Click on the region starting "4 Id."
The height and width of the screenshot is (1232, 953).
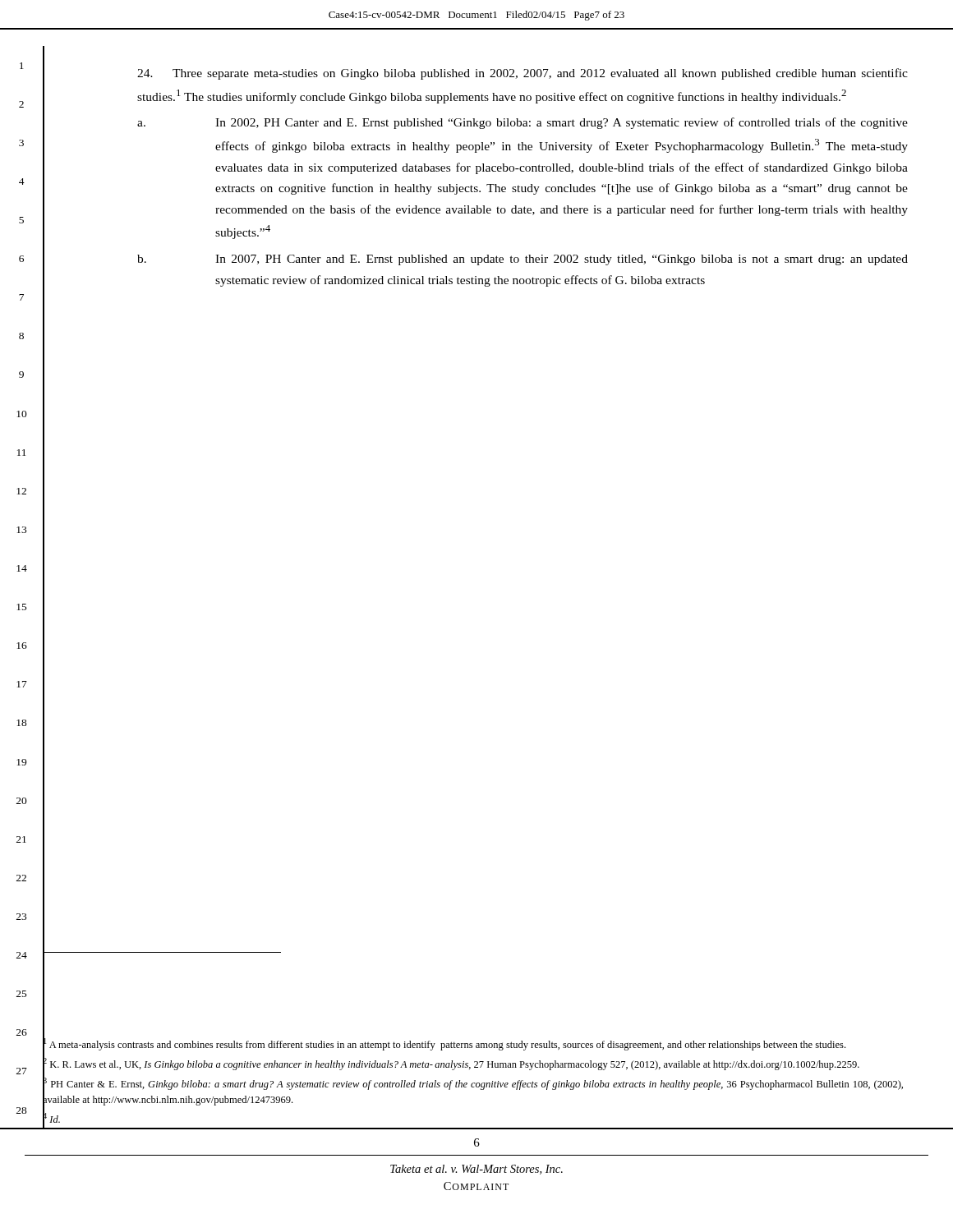(x=52, y=1118)
